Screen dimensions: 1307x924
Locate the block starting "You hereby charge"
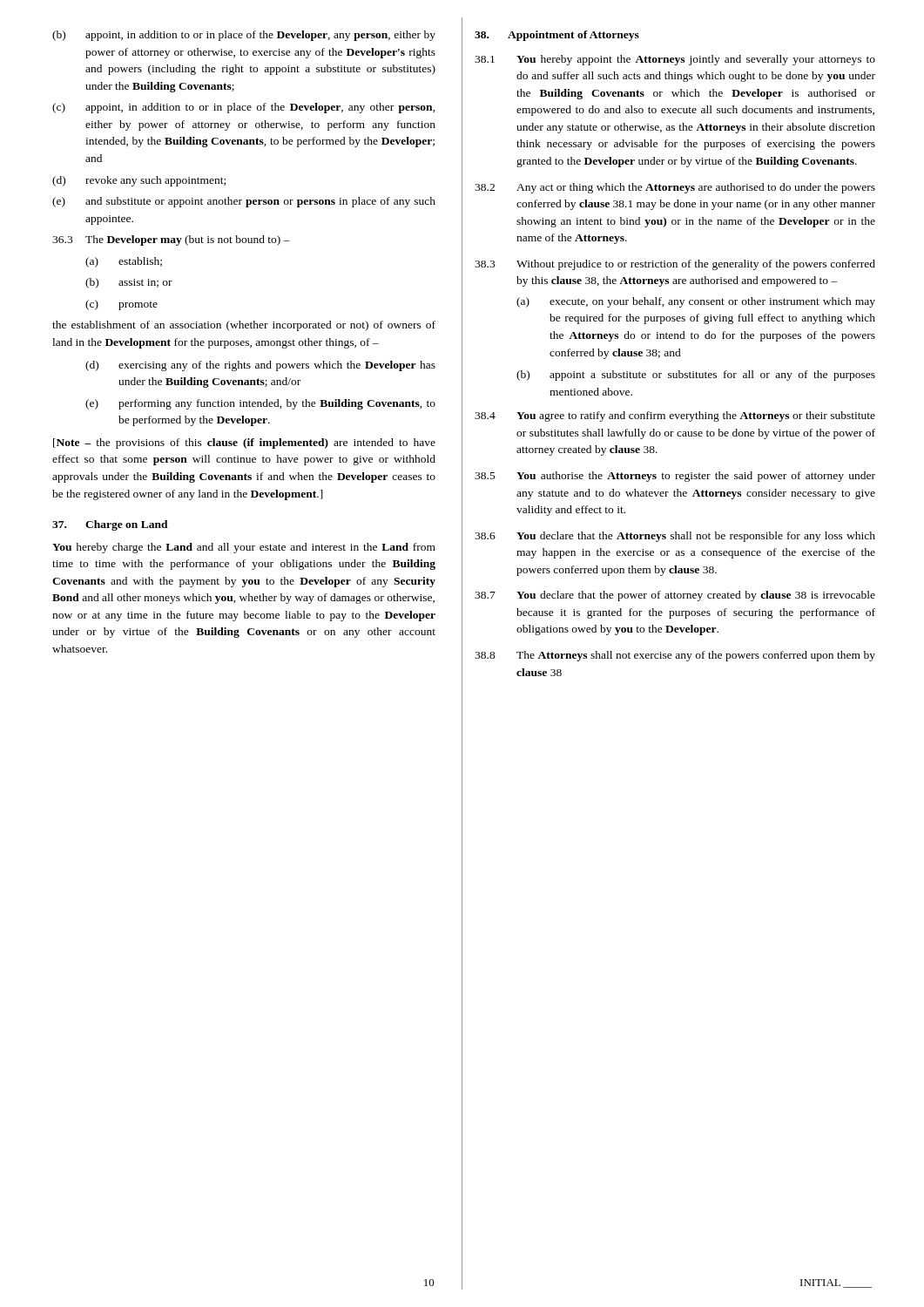point(244,598)
